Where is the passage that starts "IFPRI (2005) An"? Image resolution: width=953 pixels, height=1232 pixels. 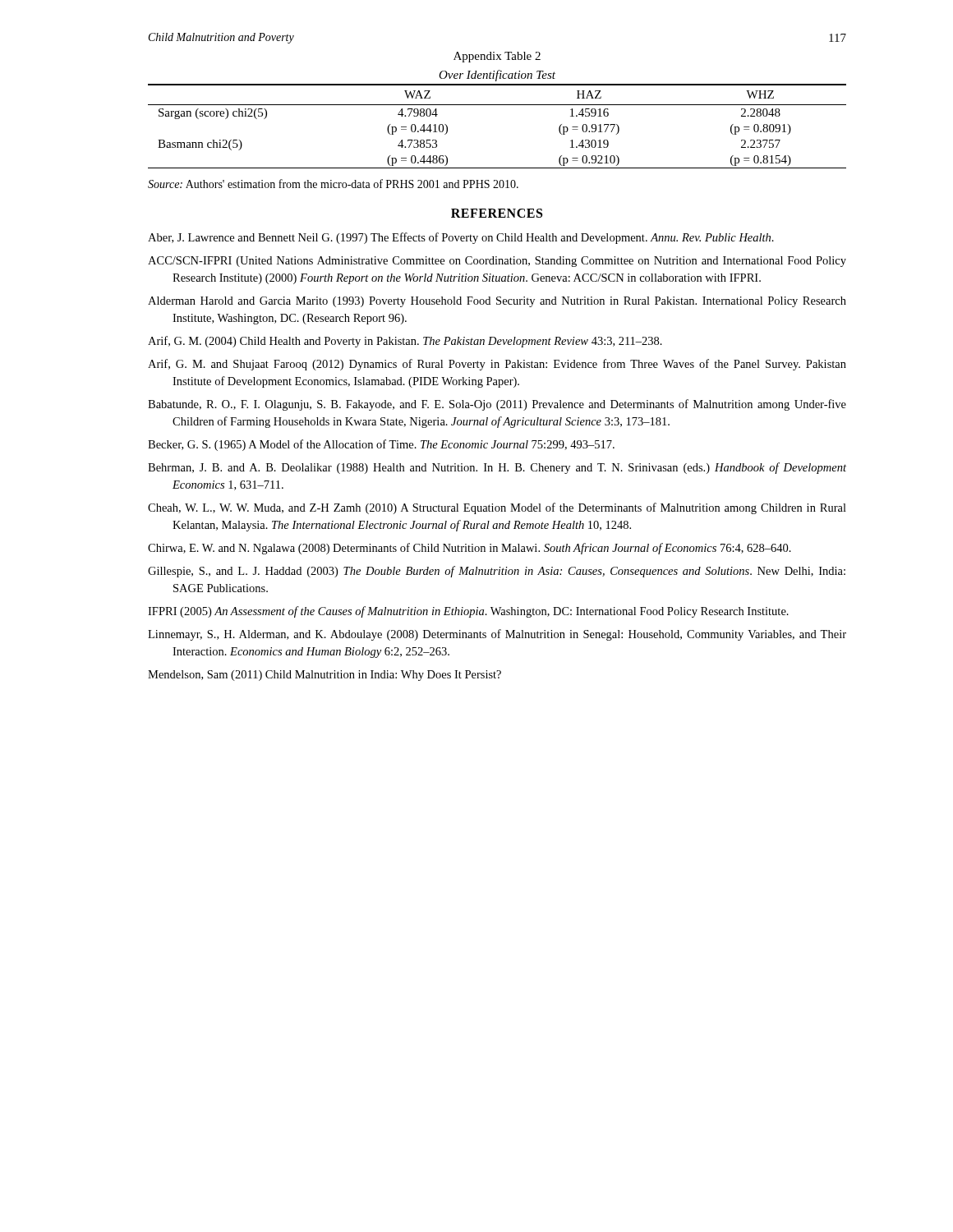[x=468, y=611]
